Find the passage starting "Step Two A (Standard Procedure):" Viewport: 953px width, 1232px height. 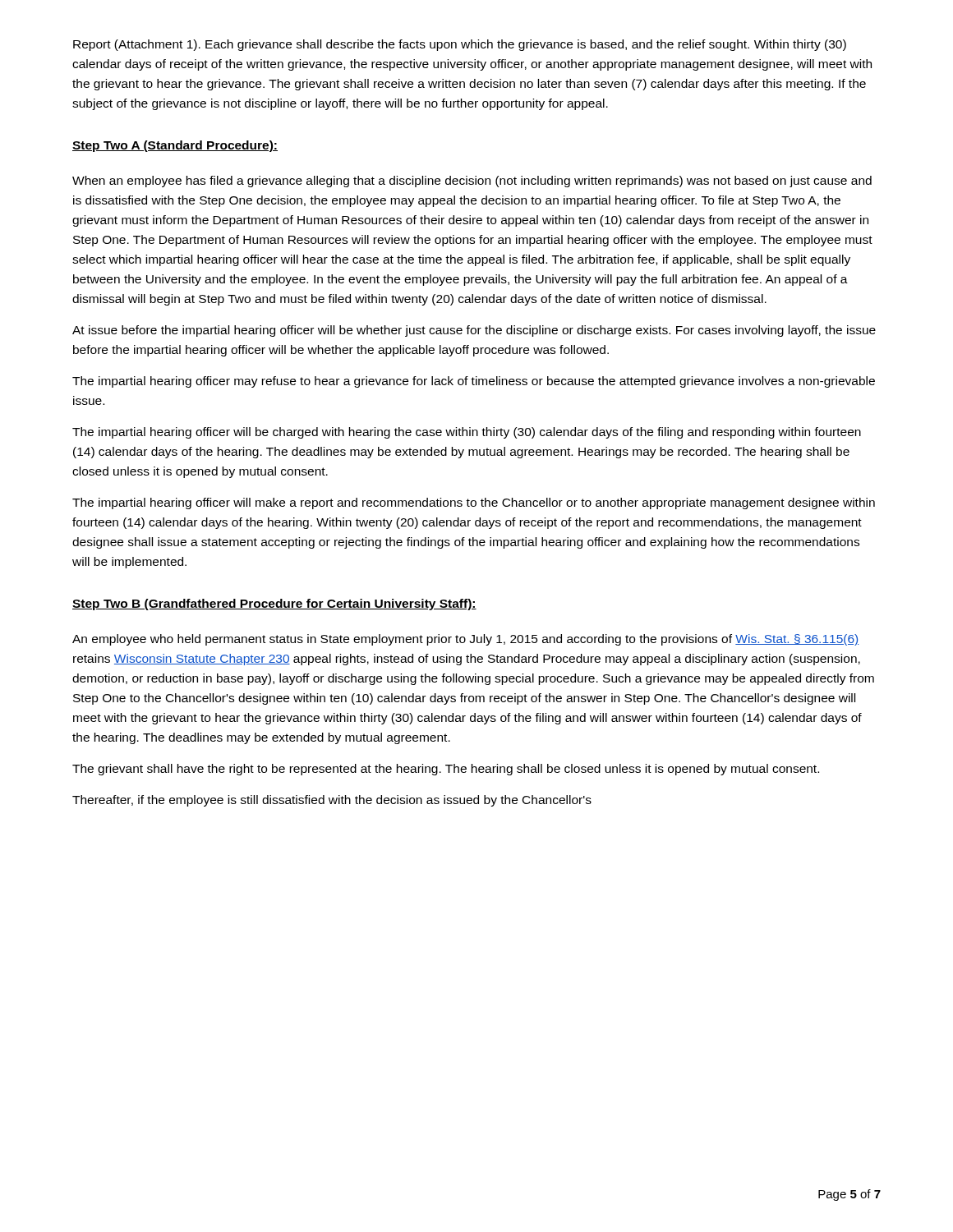175,145
